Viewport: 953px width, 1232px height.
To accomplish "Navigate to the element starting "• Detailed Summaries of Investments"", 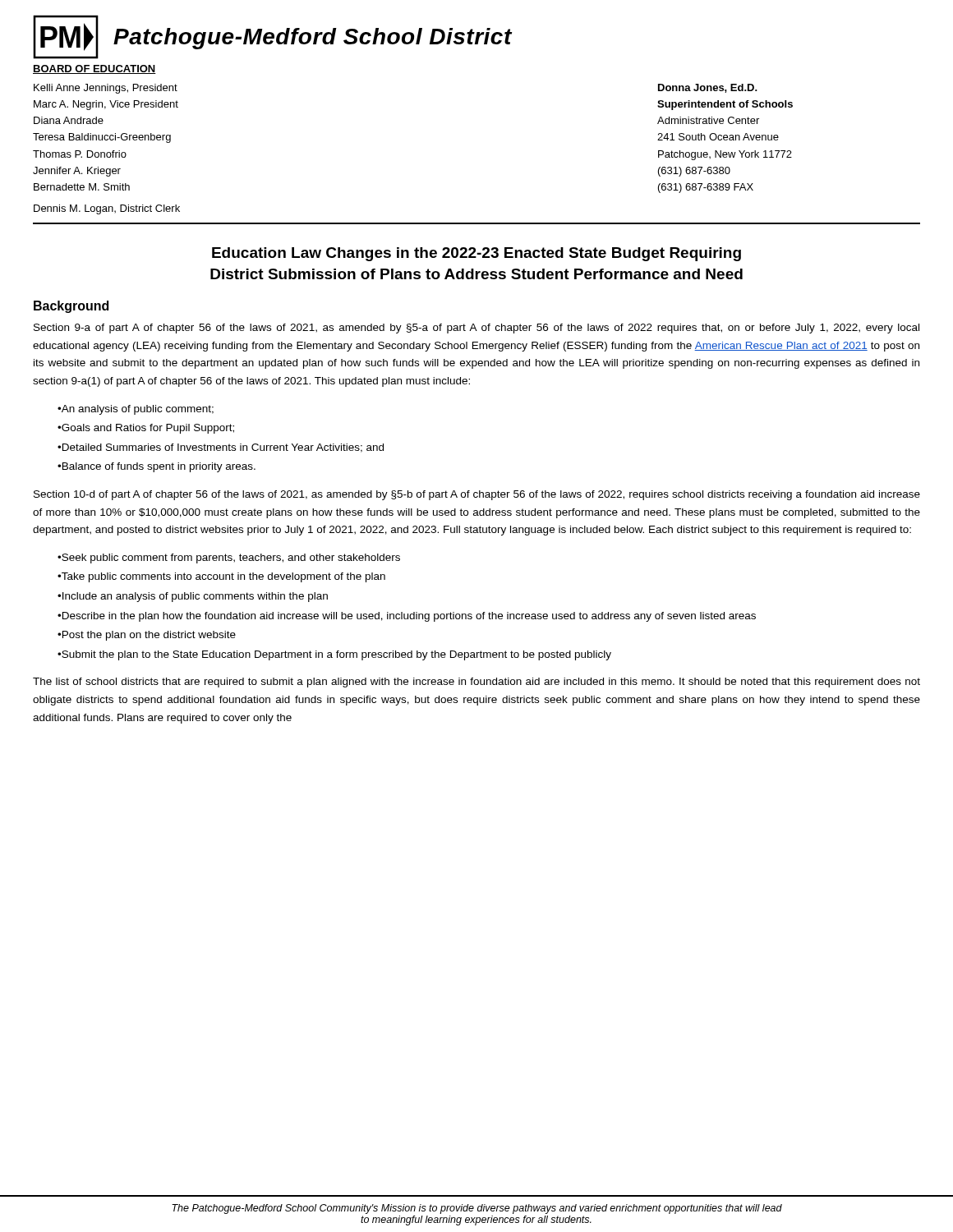I will [221, 448].
